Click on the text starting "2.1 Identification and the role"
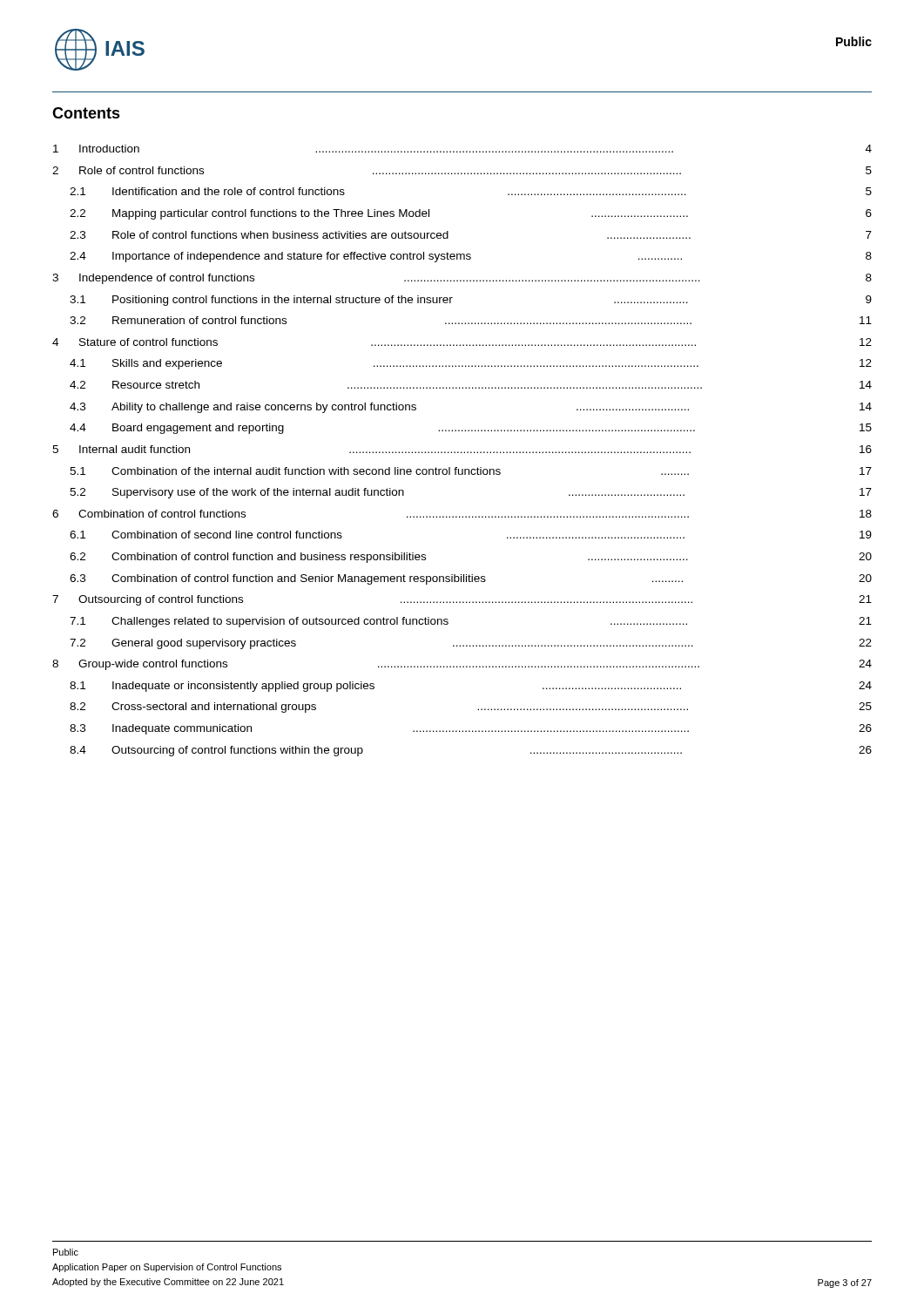Image resolution: width=924 pixels, height=1307 pixels. 74,191
